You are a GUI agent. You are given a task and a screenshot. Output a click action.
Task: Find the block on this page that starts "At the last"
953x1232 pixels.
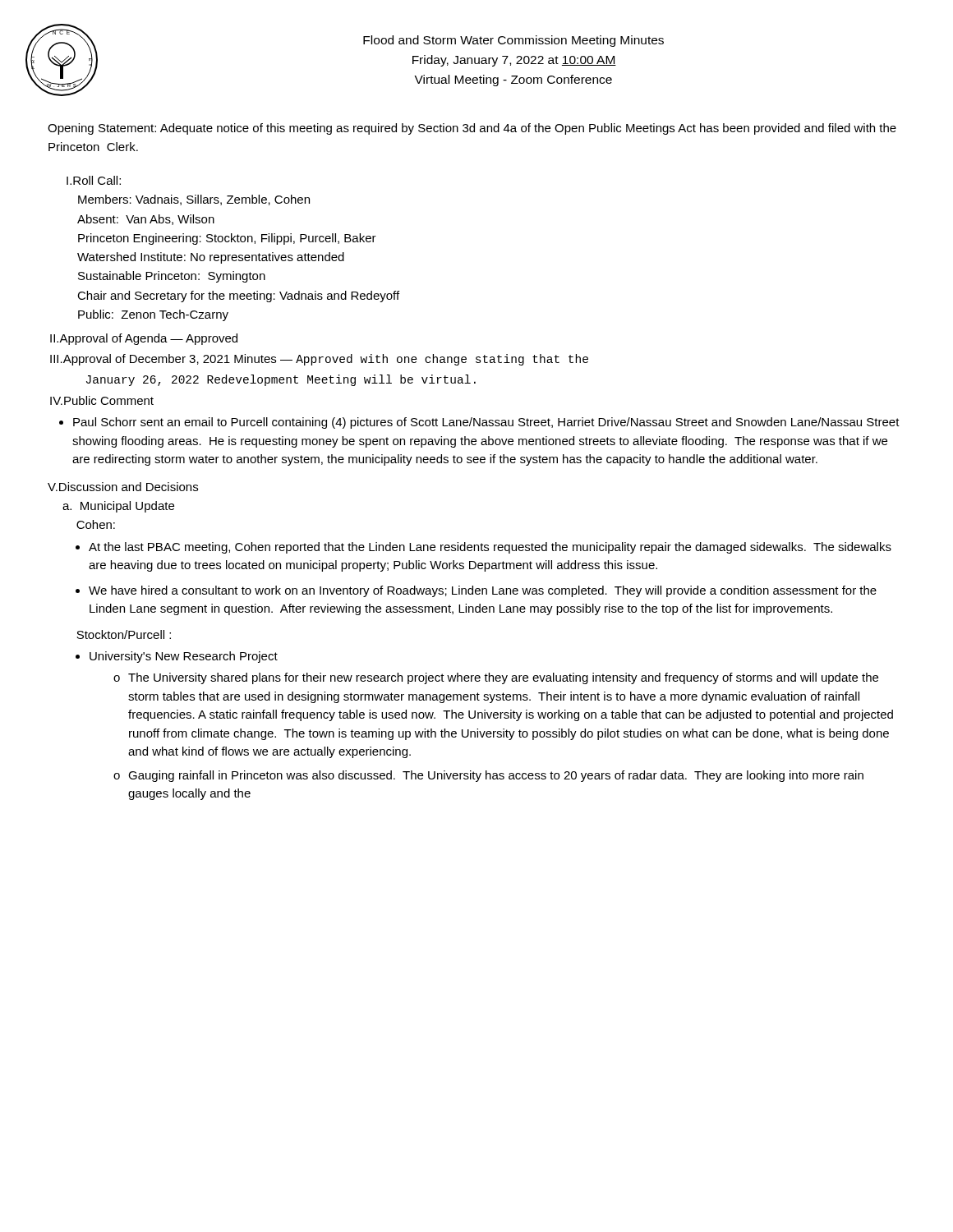tap(490, 556)
